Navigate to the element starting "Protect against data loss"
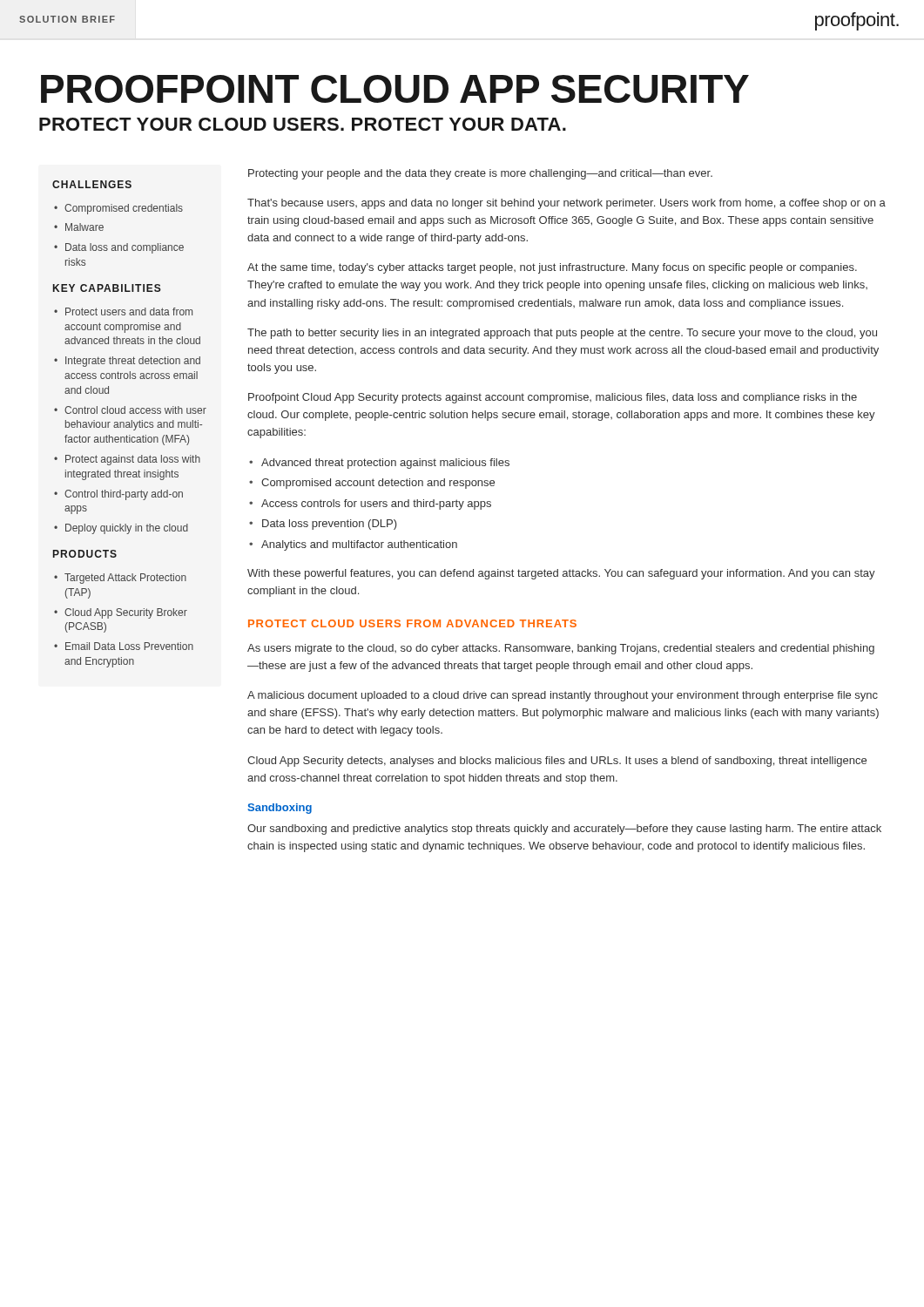This screenshot has width=924, height=1307. (x=132, y=467)
